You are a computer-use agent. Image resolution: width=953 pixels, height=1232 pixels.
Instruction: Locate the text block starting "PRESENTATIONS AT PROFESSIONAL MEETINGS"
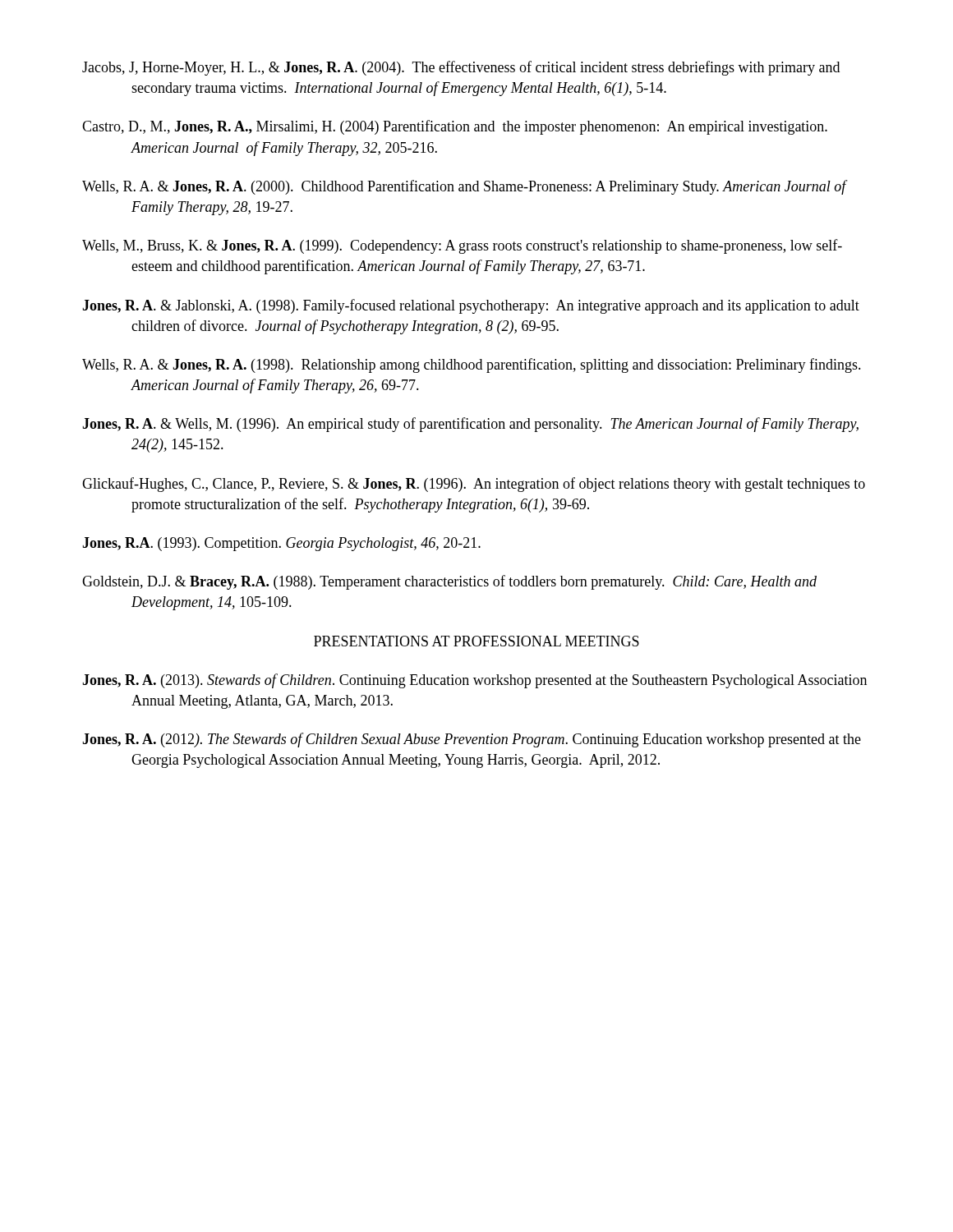pyautogui.click(x=476, y=641)
